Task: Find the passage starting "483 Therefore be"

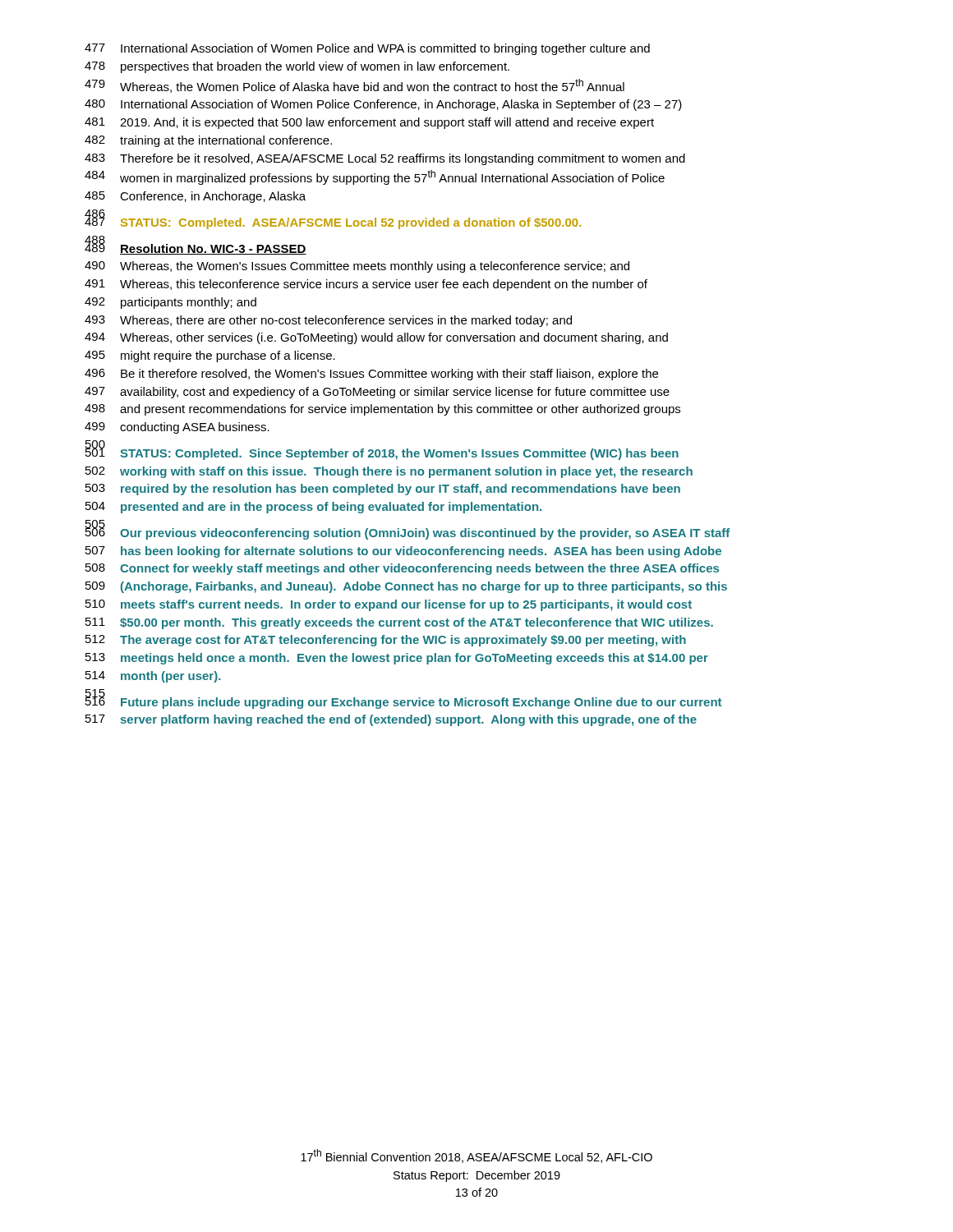Action: [x=476, y=158]
